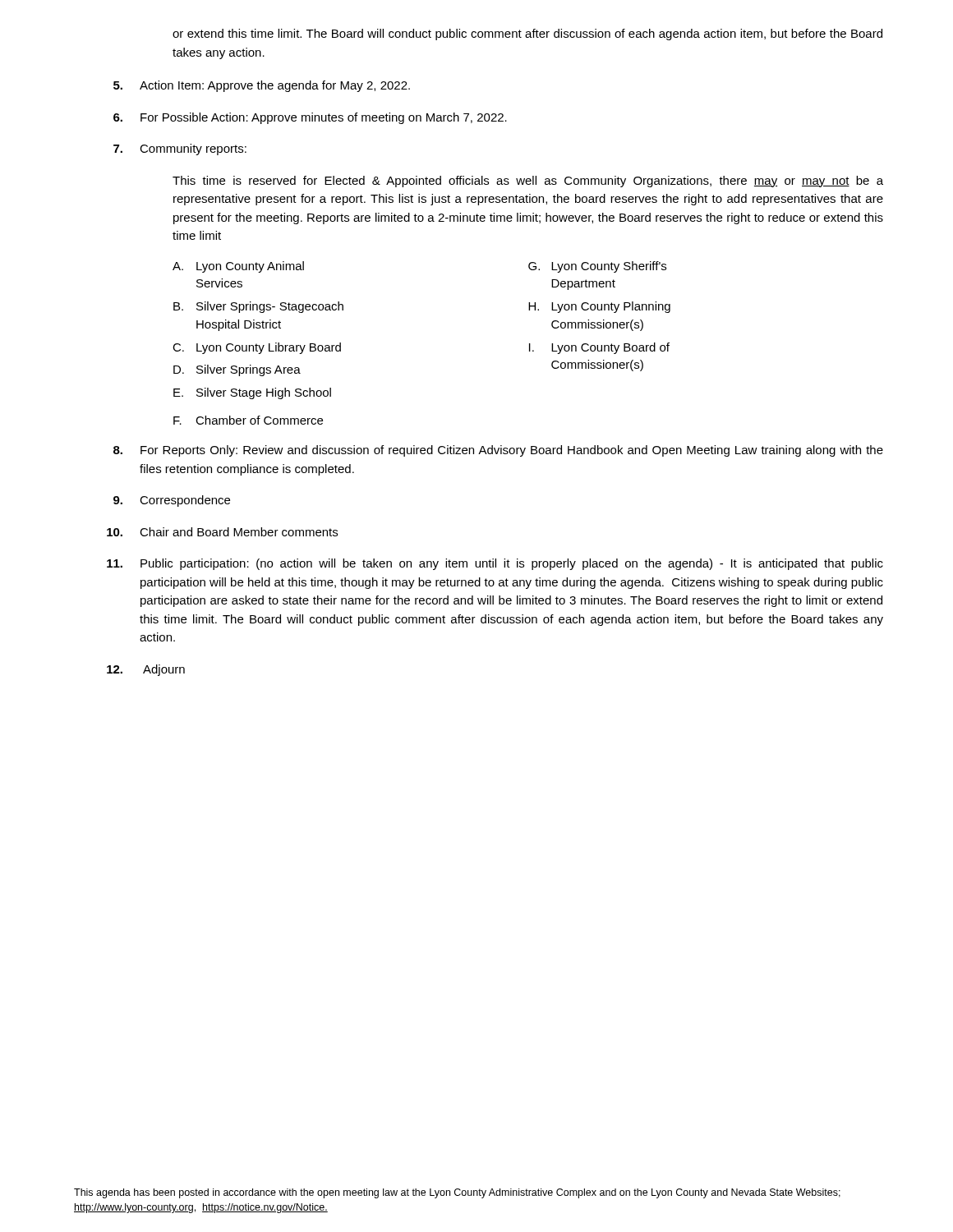Locate the block starting "8. For Reports"
Viewport: 953px width, 1232px height.
tap(479, 460)
